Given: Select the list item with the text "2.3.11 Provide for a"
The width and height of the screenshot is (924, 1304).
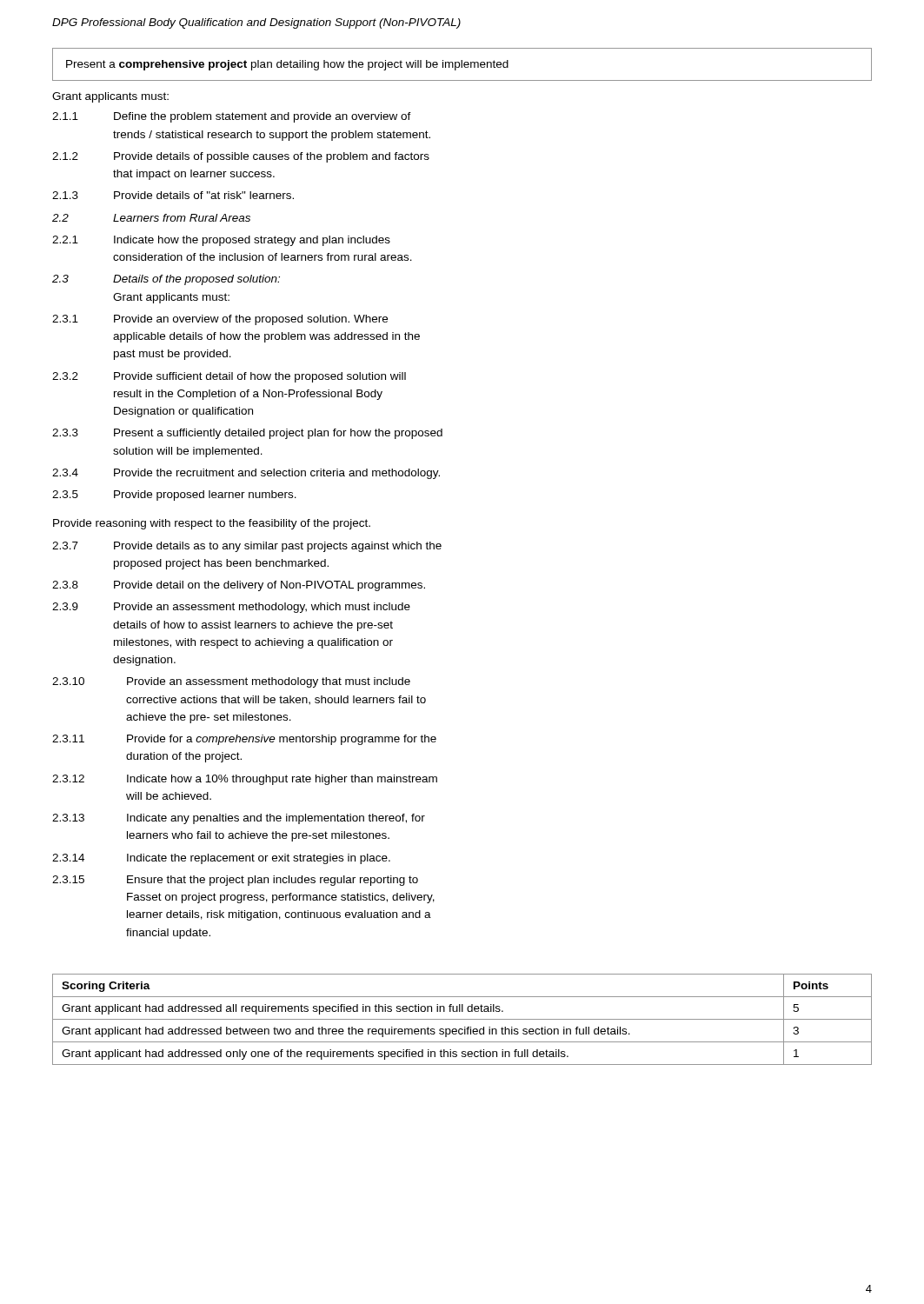Looking at the screenshot, I should tap(244, 740).
